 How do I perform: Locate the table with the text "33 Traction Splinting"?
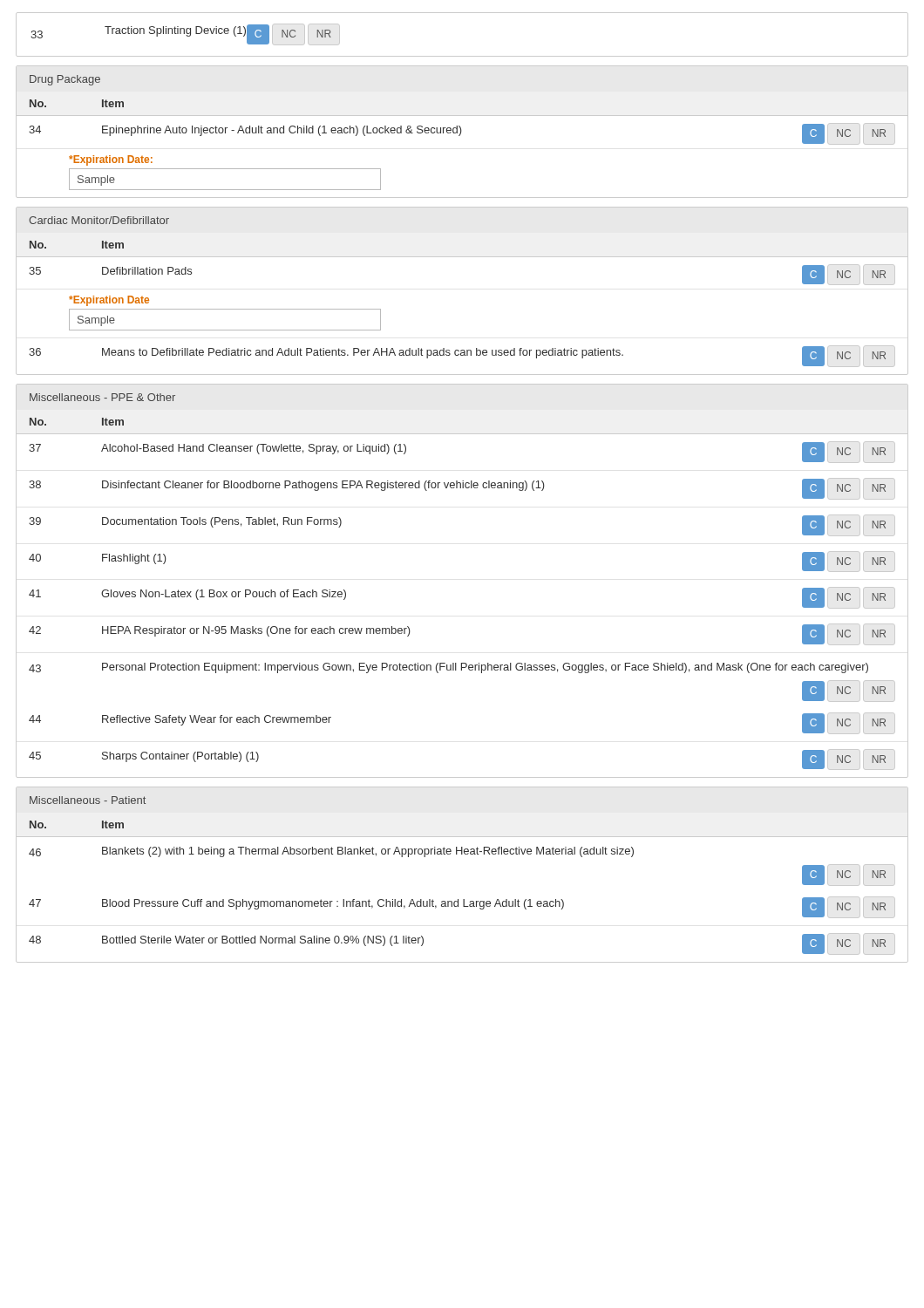point(462,34)
